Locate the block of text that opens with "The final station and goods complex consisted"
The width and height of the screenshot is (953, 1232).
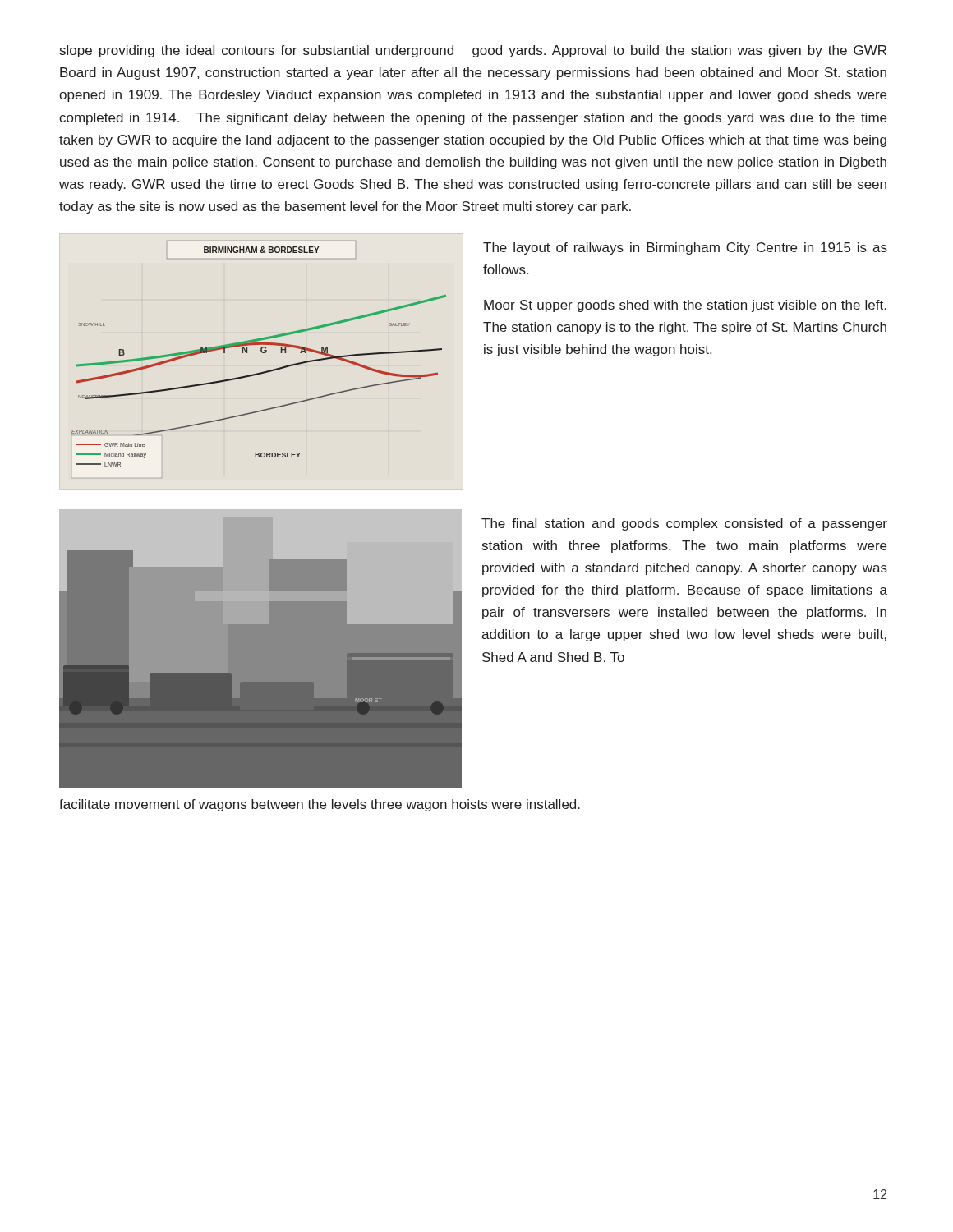[684, 590]
